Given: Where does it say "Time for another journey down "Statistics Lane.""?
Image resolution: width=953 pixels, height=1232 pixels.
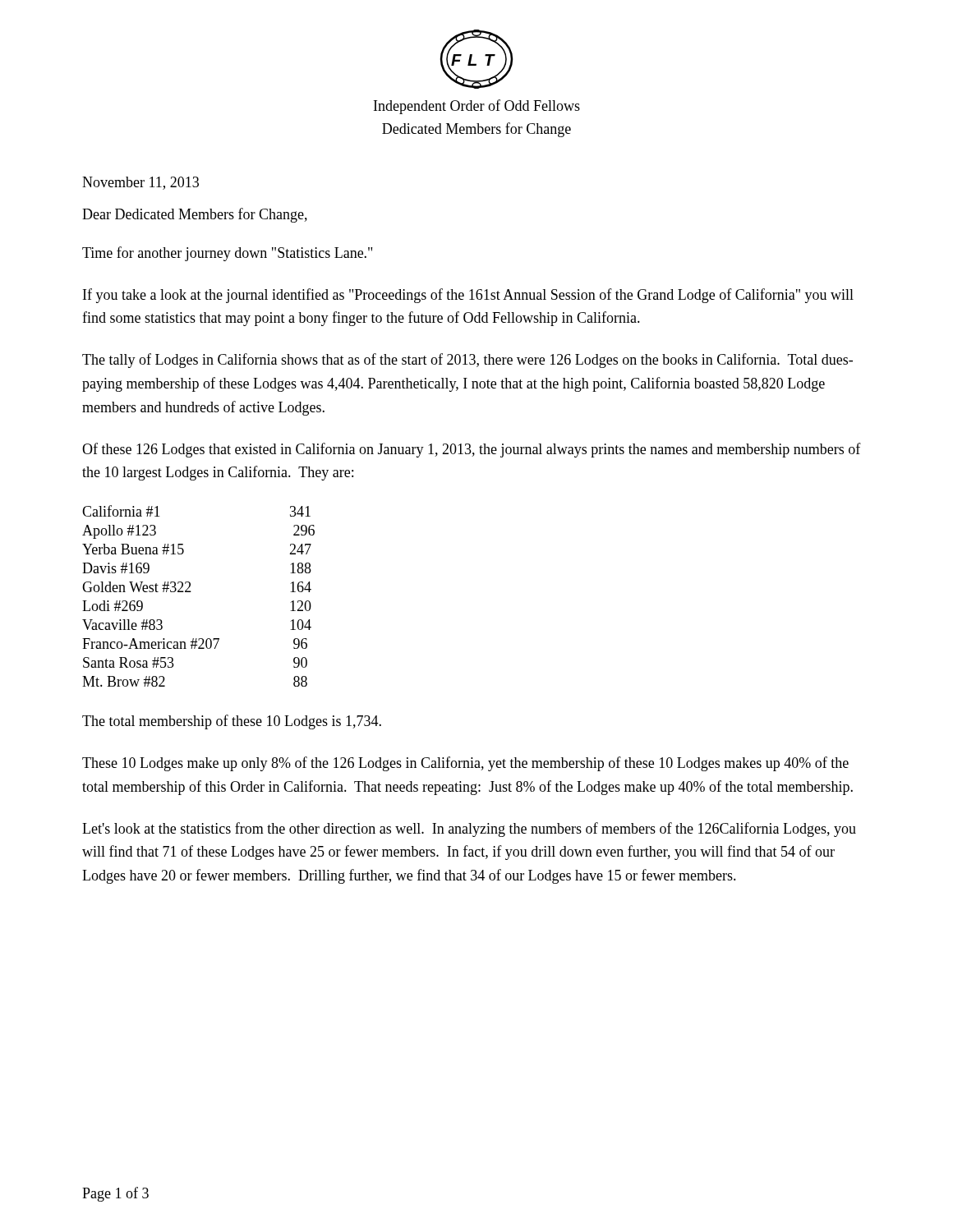Looking at the screenshot, I should pos(228,253).
